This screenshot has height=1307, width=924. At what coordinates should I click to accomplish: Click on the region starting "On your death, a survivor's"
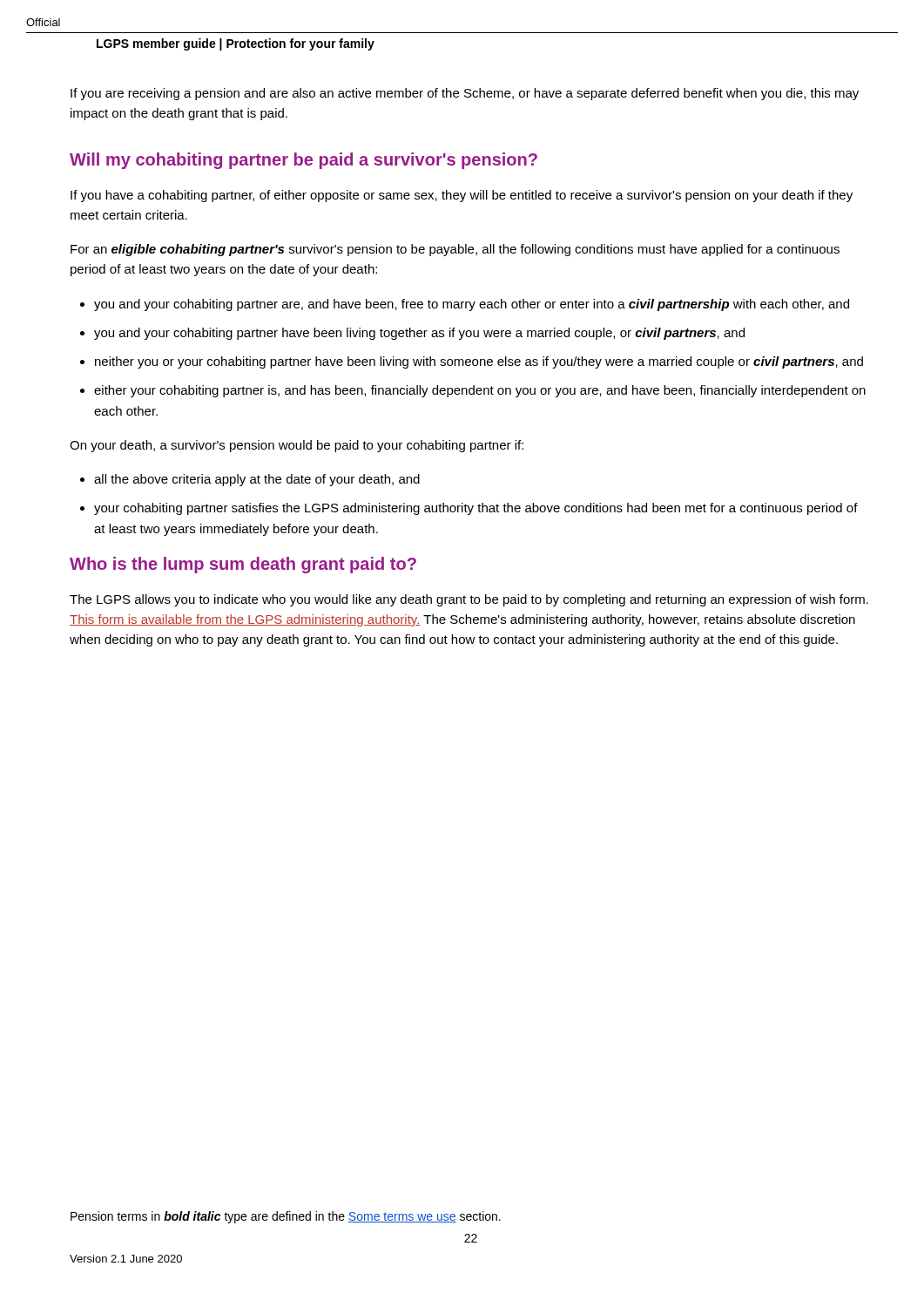coord(297,445)
